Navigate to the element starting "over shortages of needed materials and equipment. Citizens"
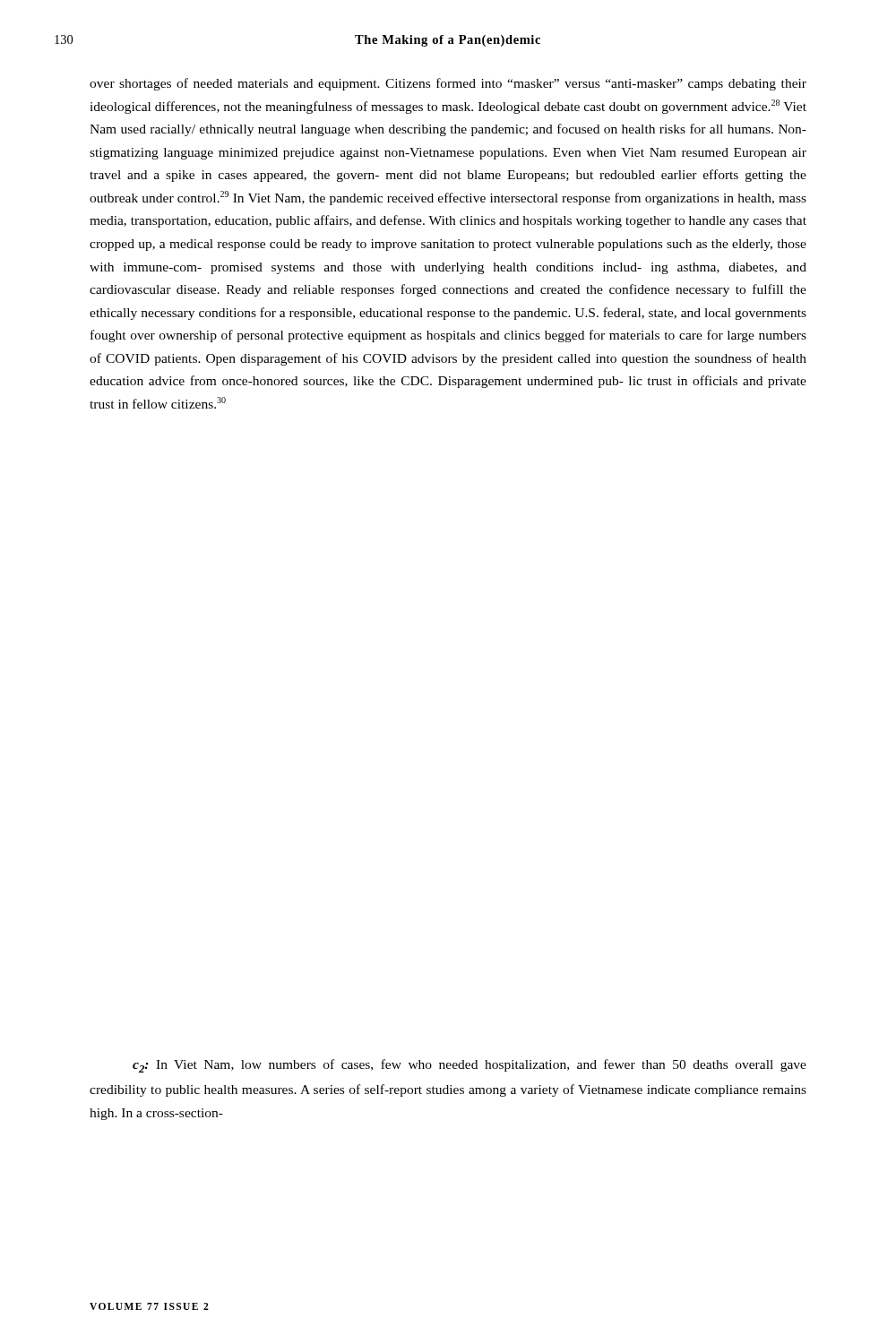 [448, 243]
